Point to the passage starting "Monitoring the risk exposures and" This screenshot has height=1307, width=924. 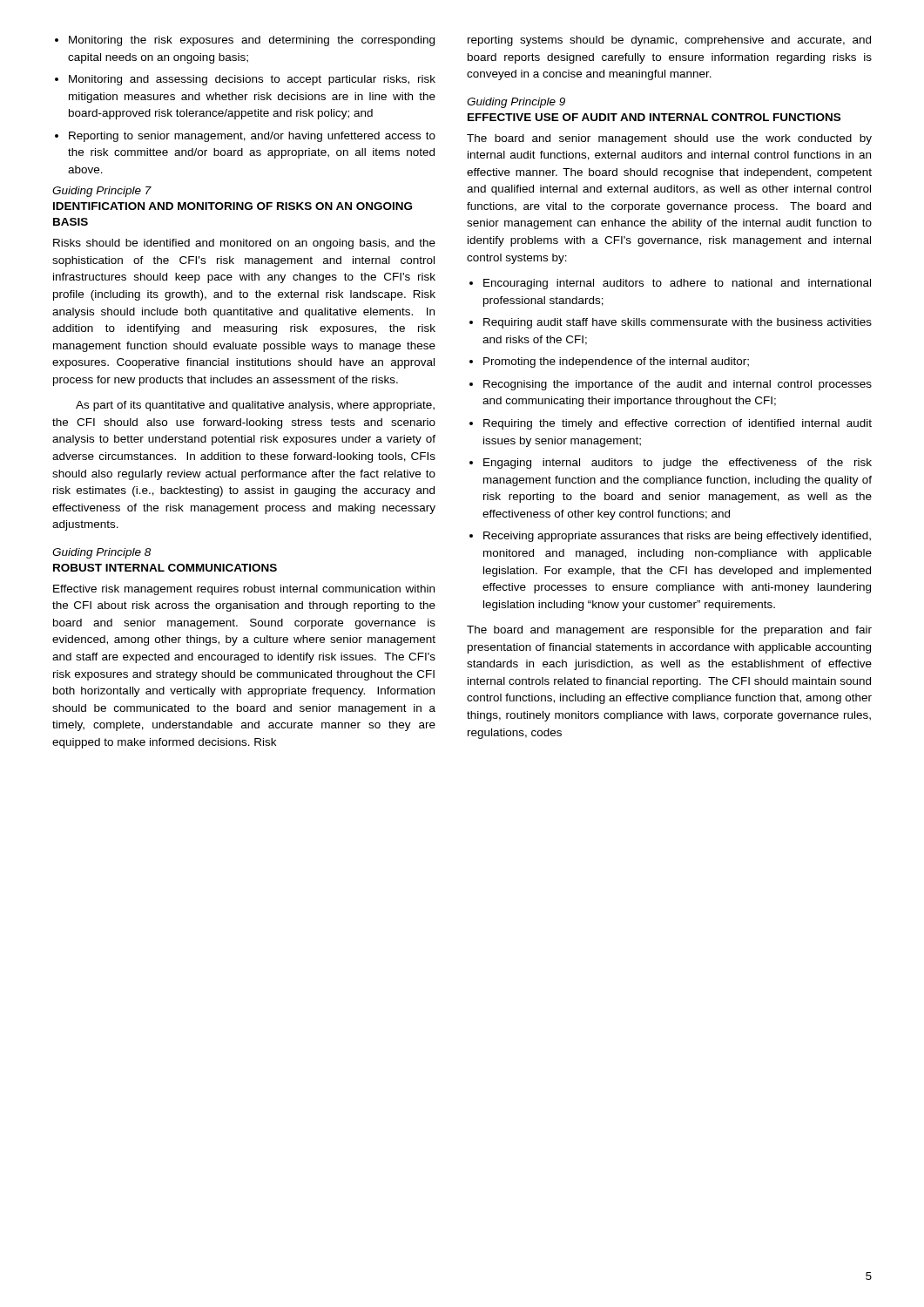(244, 105)
